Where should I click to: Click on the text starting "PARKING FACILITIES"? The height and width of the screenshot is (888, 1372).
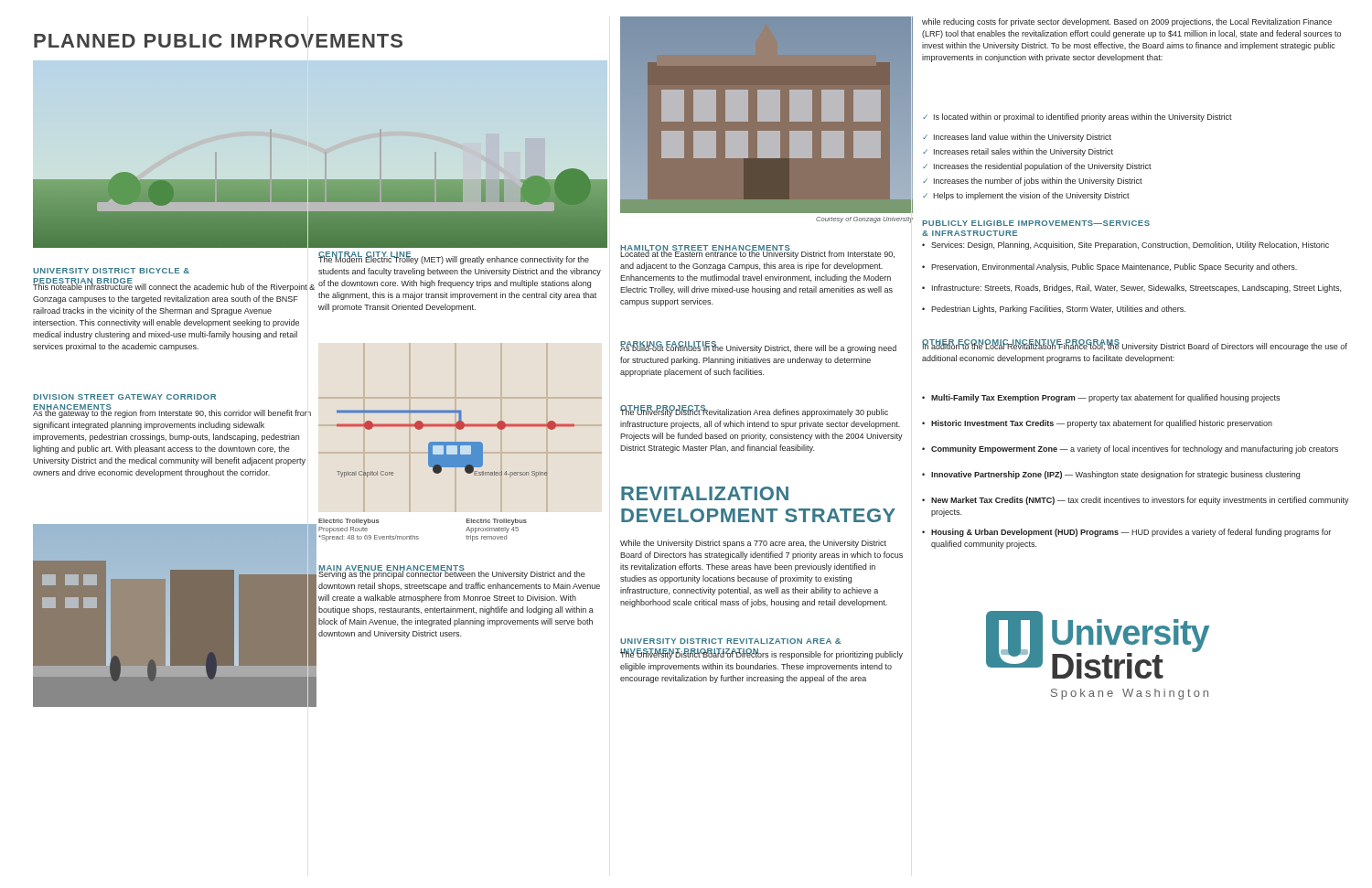(762, 343)
